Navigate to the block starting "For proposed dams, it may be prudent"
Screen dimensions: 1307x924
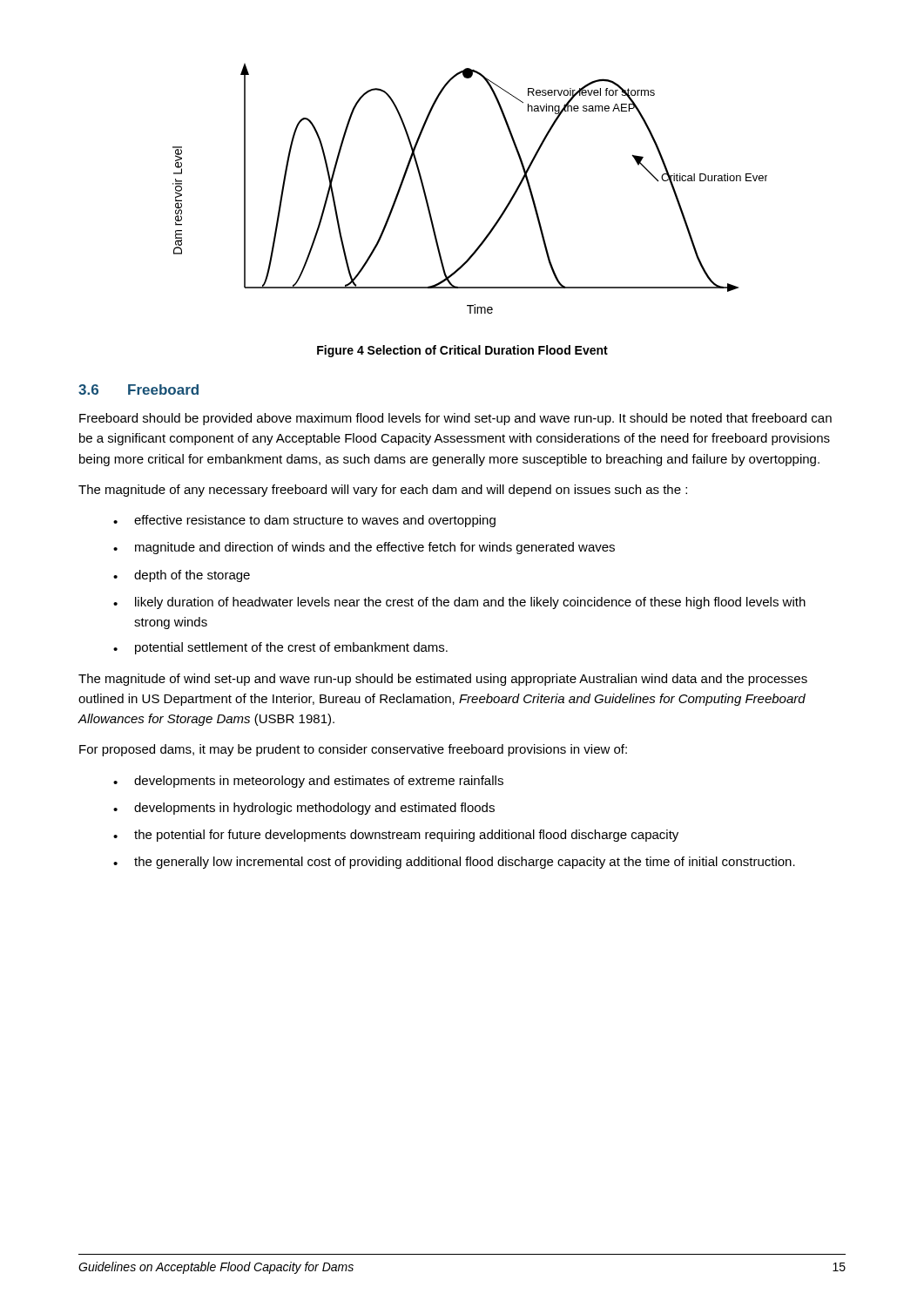[x=353, y=749]
